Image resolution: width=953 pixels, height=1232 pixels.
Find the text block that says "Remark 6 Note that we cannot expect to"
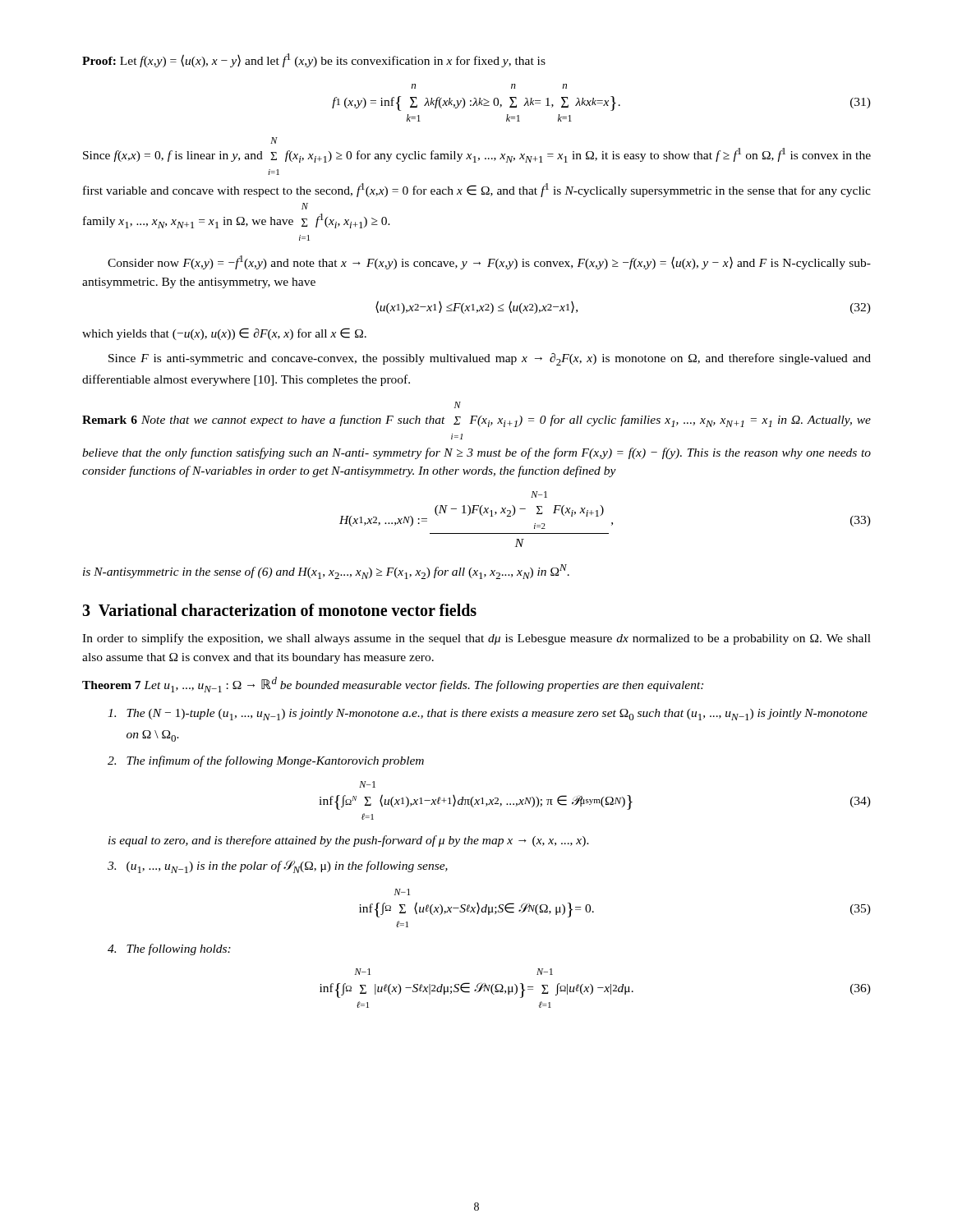click(x=476, y=439)
